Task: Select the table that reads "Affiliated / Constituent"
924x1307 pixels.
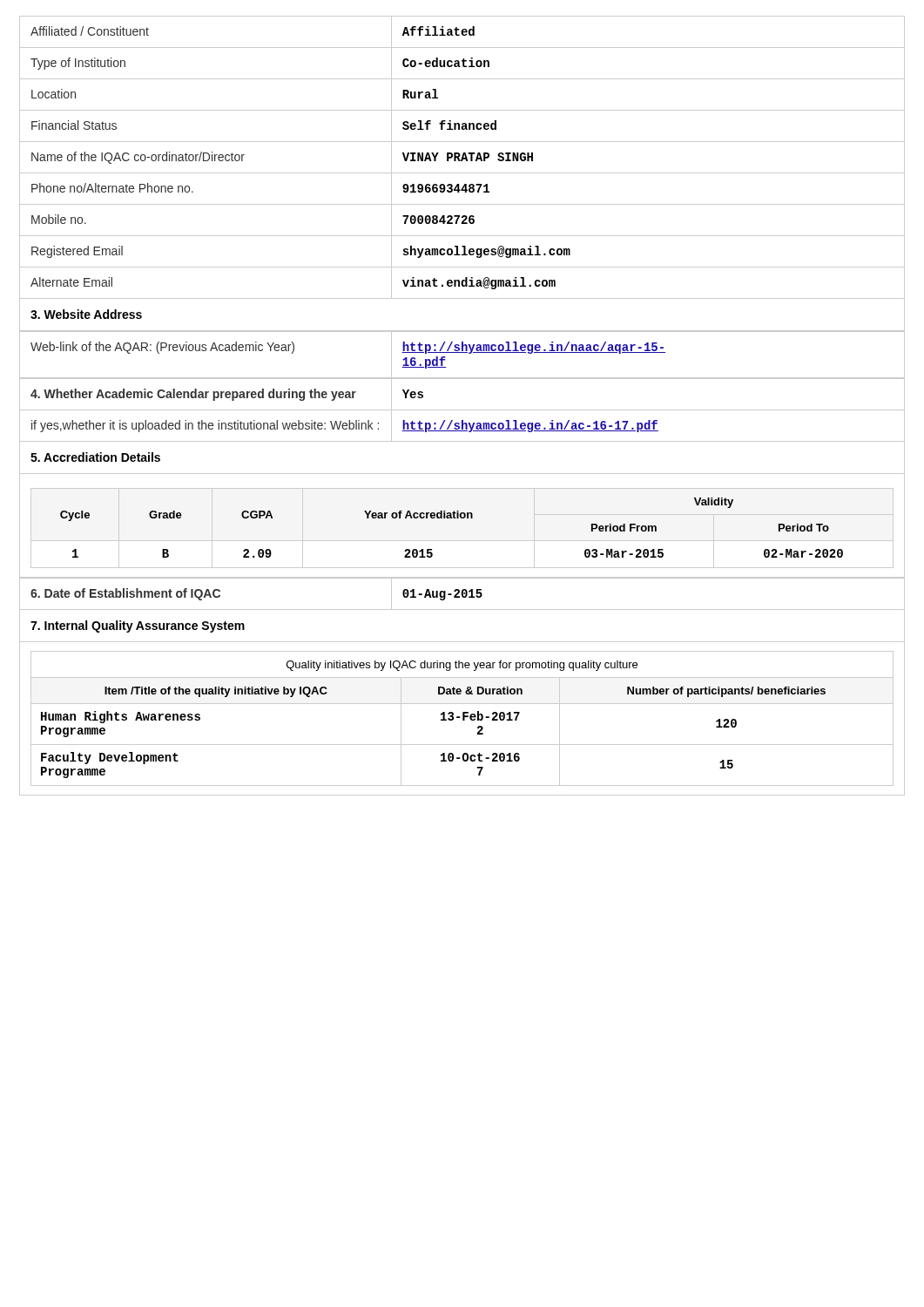Action: [x=462, y=157]
